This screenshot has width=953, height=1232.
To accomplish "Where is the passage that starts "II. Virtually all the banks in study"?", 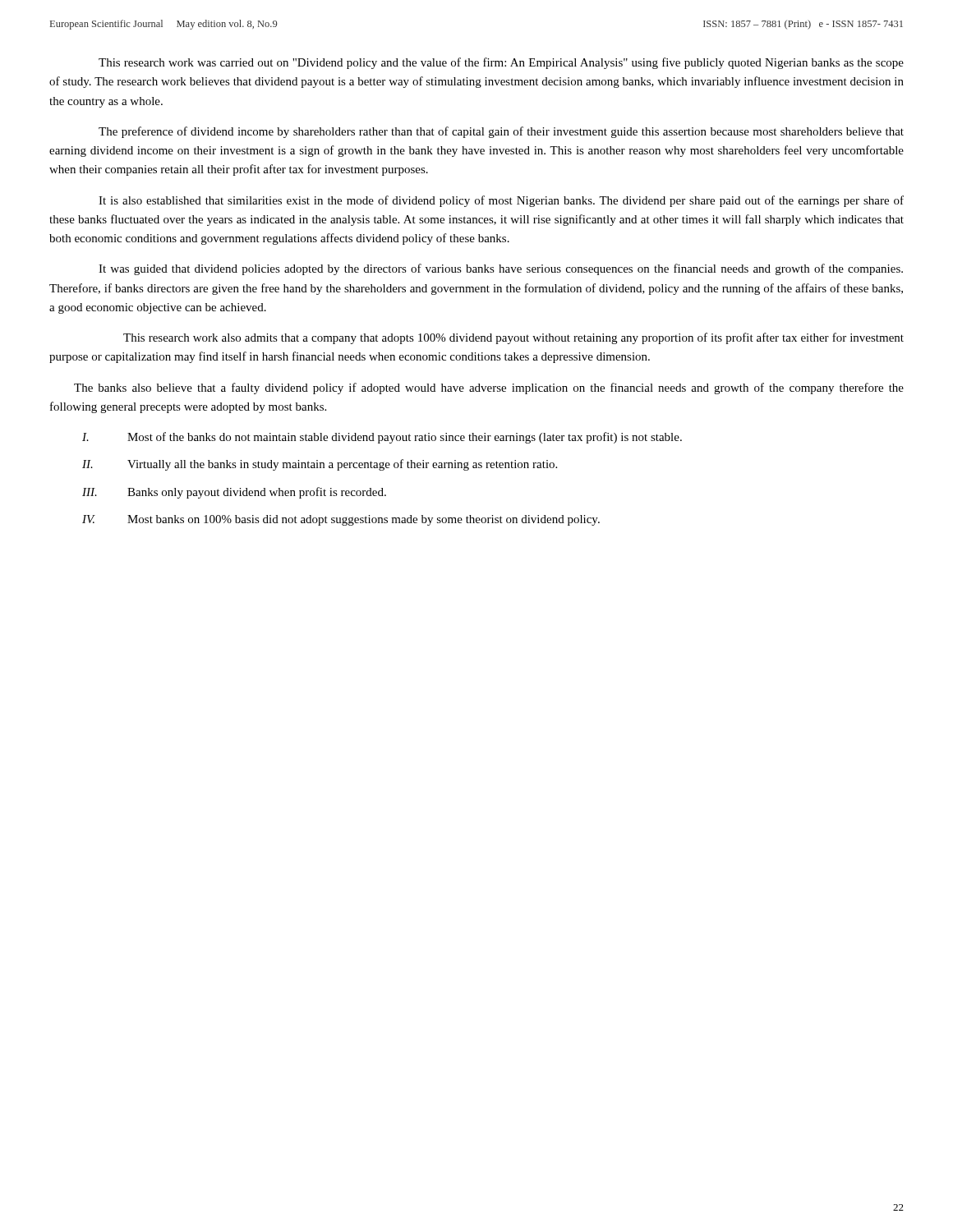I will [x=493, y=465].
